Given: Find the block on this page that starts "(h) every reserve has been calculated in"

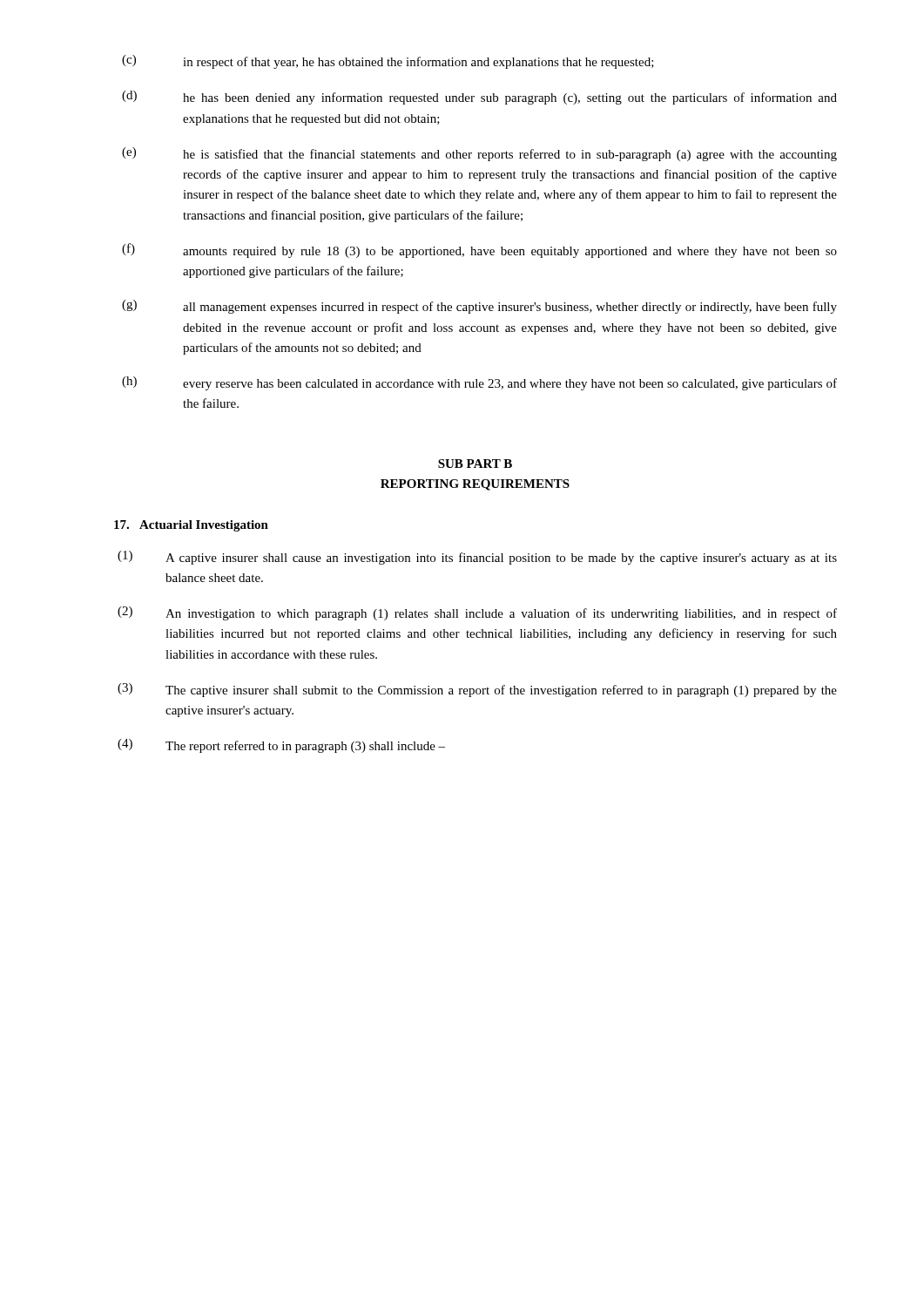Looking at the screenshot, I should [x=475, y=394].
